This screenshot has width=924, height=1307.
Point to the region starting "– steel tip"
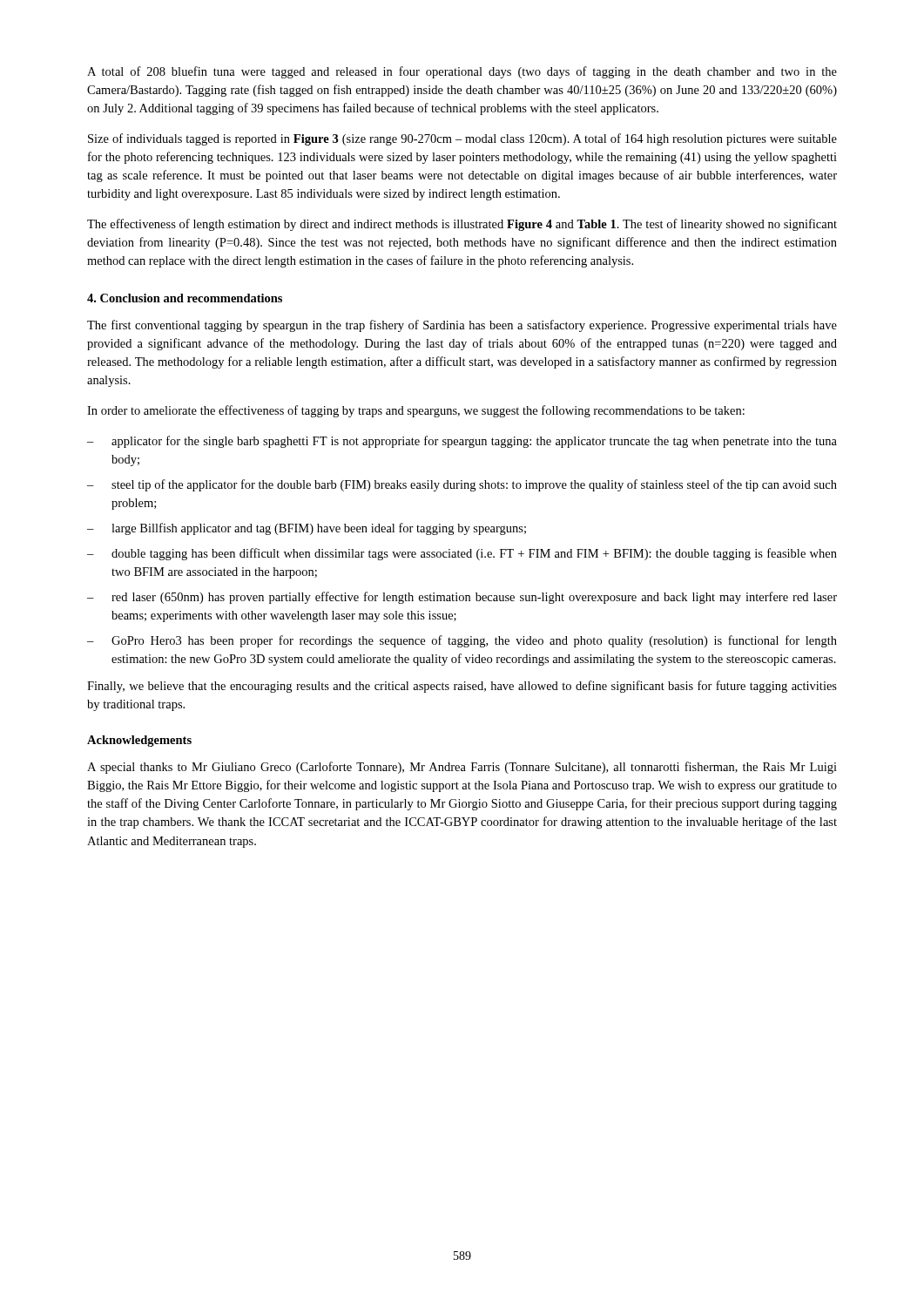coord(462,494)
